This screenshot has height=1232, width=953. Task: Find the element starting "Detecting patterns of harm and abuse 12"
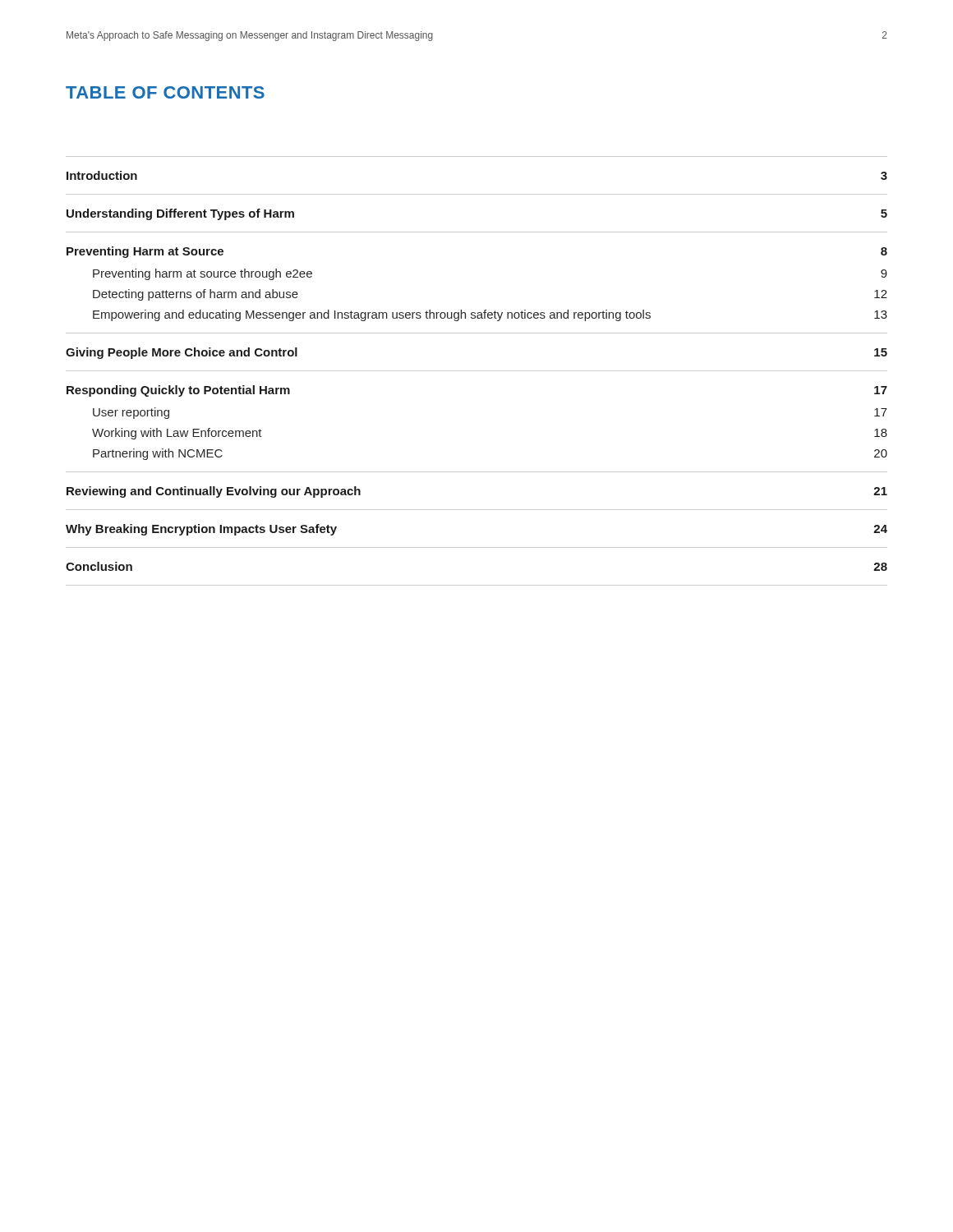[201, 294]
